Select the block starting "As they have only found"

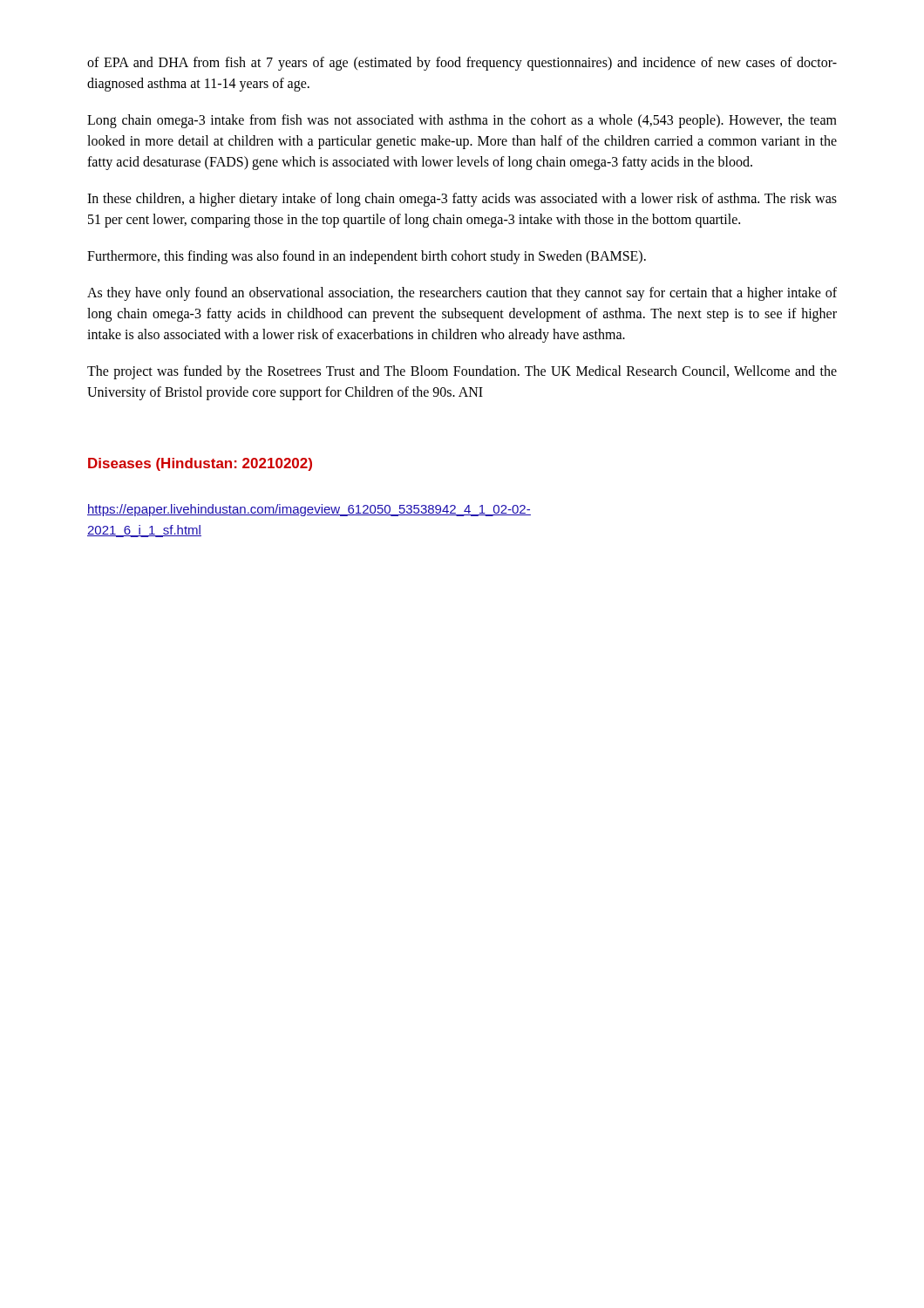[x=462, y=313]
